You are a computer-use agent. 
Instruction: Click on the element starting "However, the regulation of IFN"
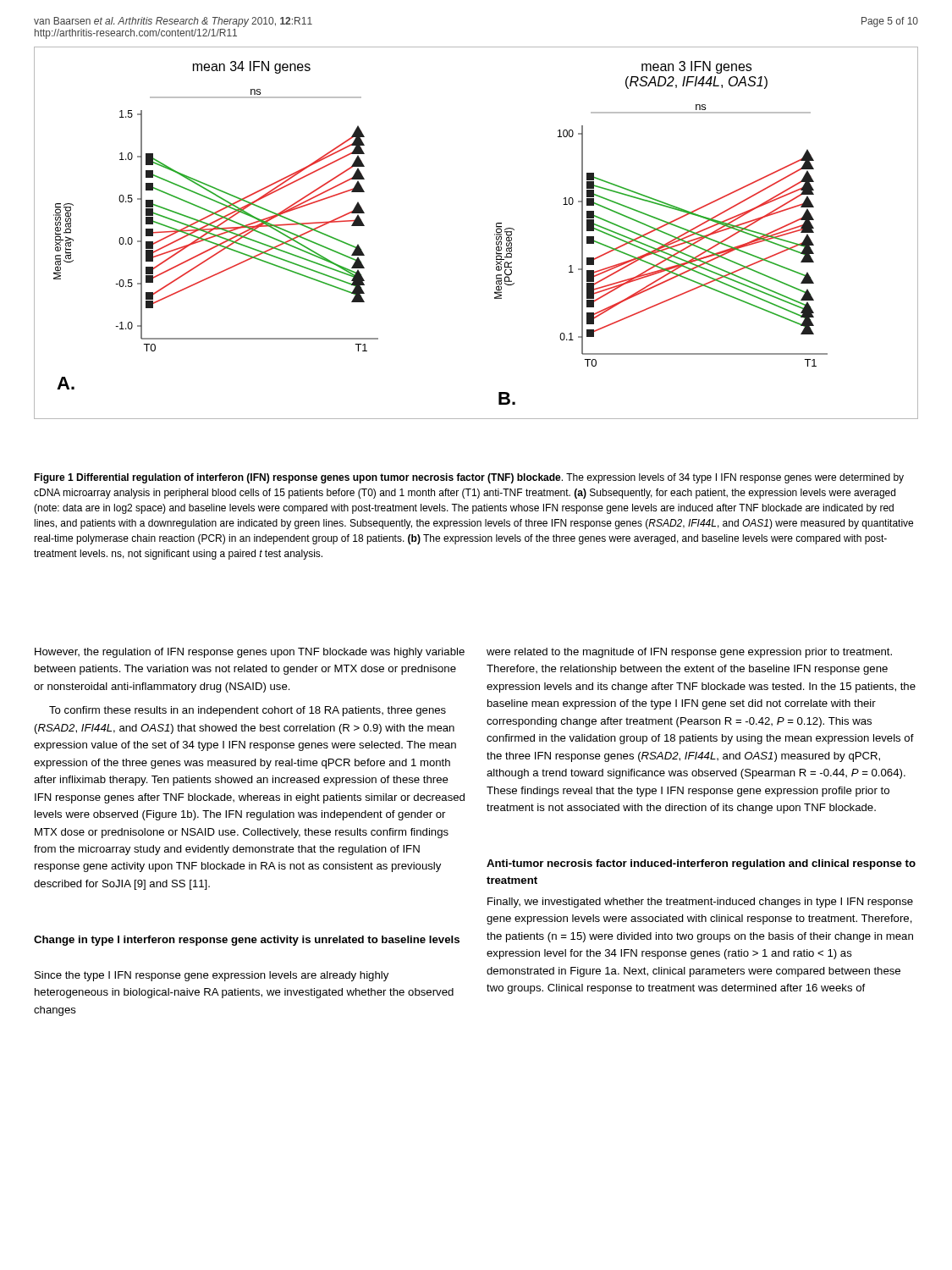pyautogui.click(x=250, y=768)
